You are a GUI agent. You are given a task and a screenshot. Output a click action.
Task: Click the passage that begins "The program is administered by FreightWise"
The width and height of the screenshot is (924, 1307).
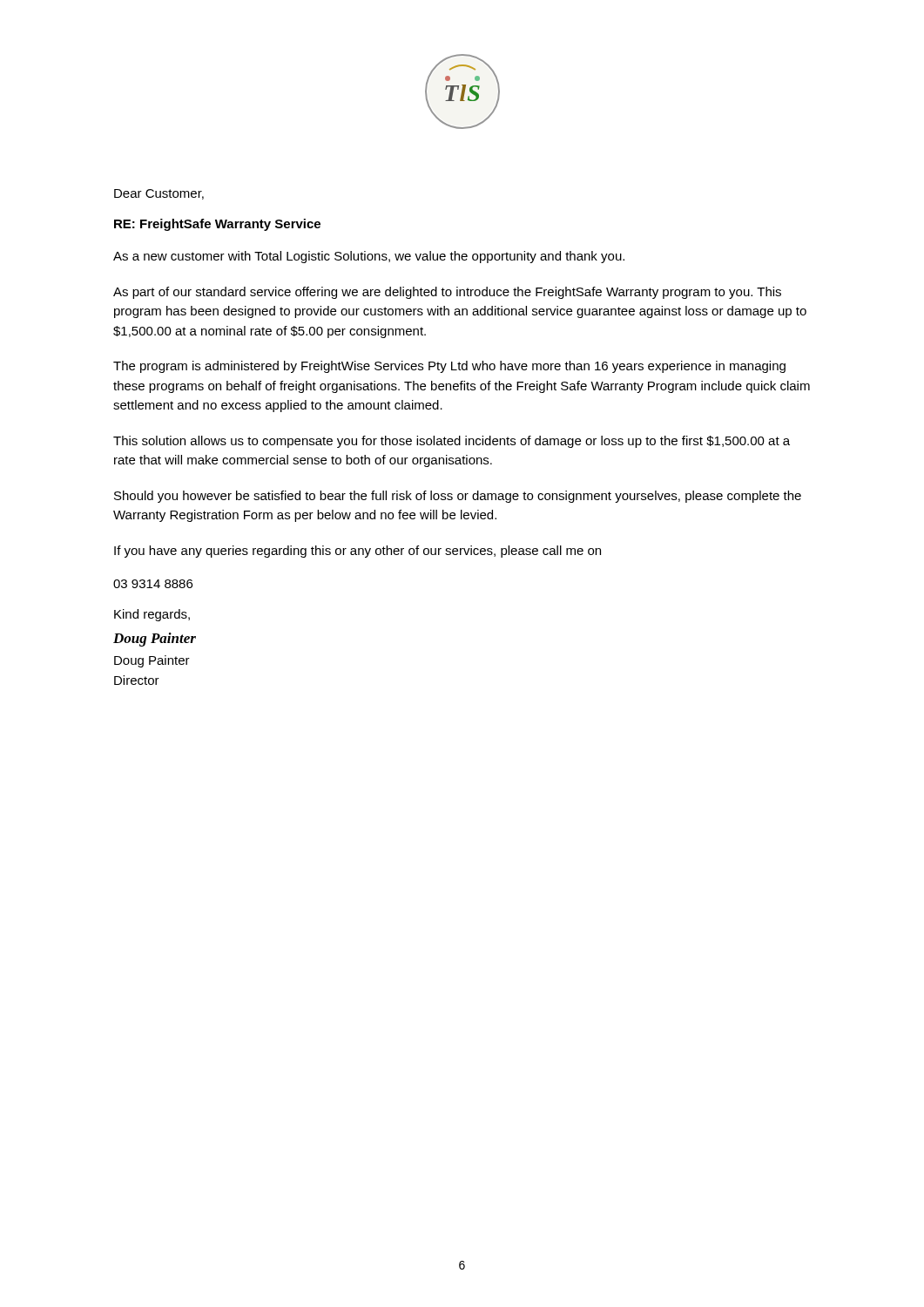click(x=462, y=385)
